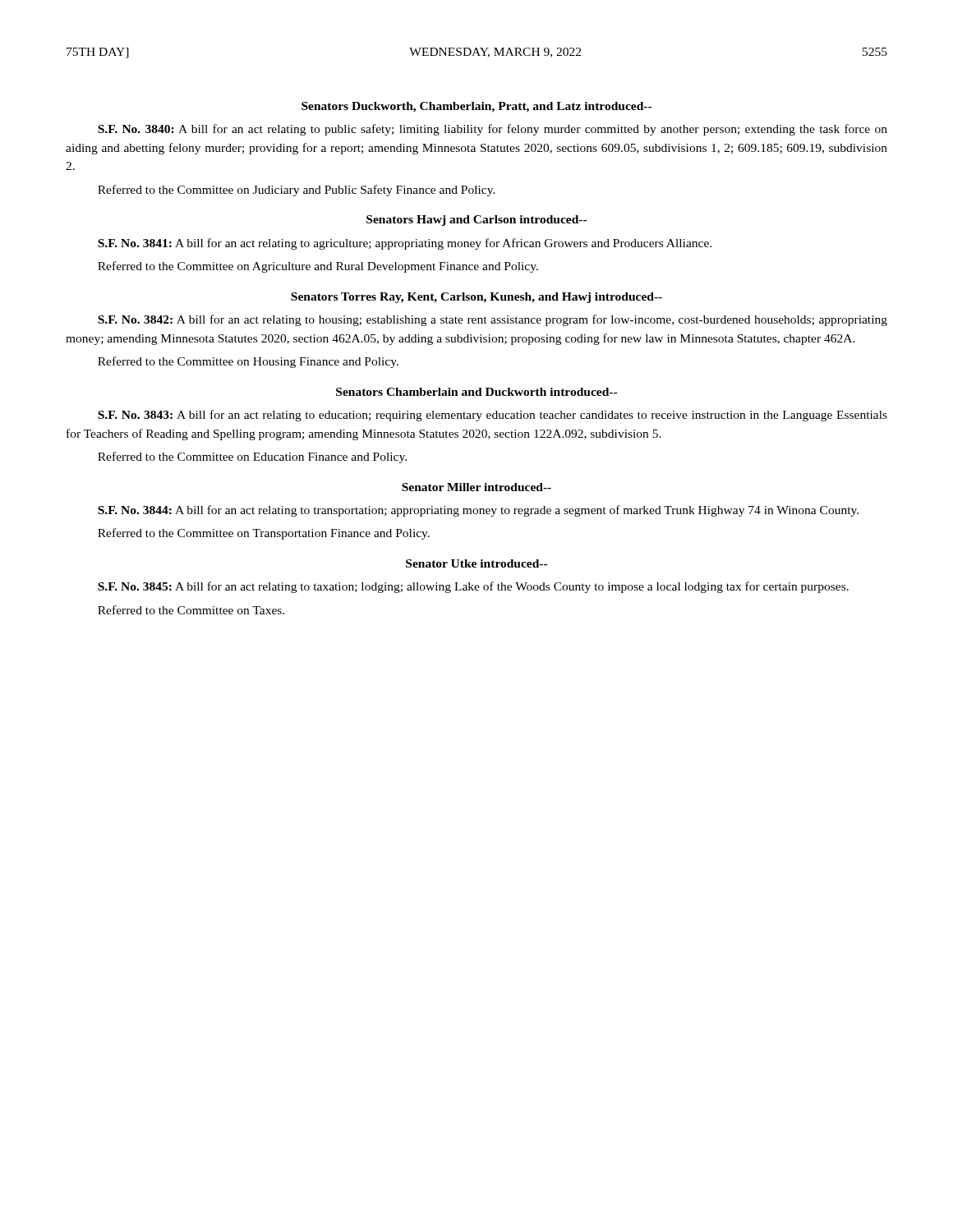Navigate to the text starting "Senators Duckworth, Chamberlain, Pratt, and Latz introduced--"
The image size is (953, 1232).
click(x=476, y=106)
